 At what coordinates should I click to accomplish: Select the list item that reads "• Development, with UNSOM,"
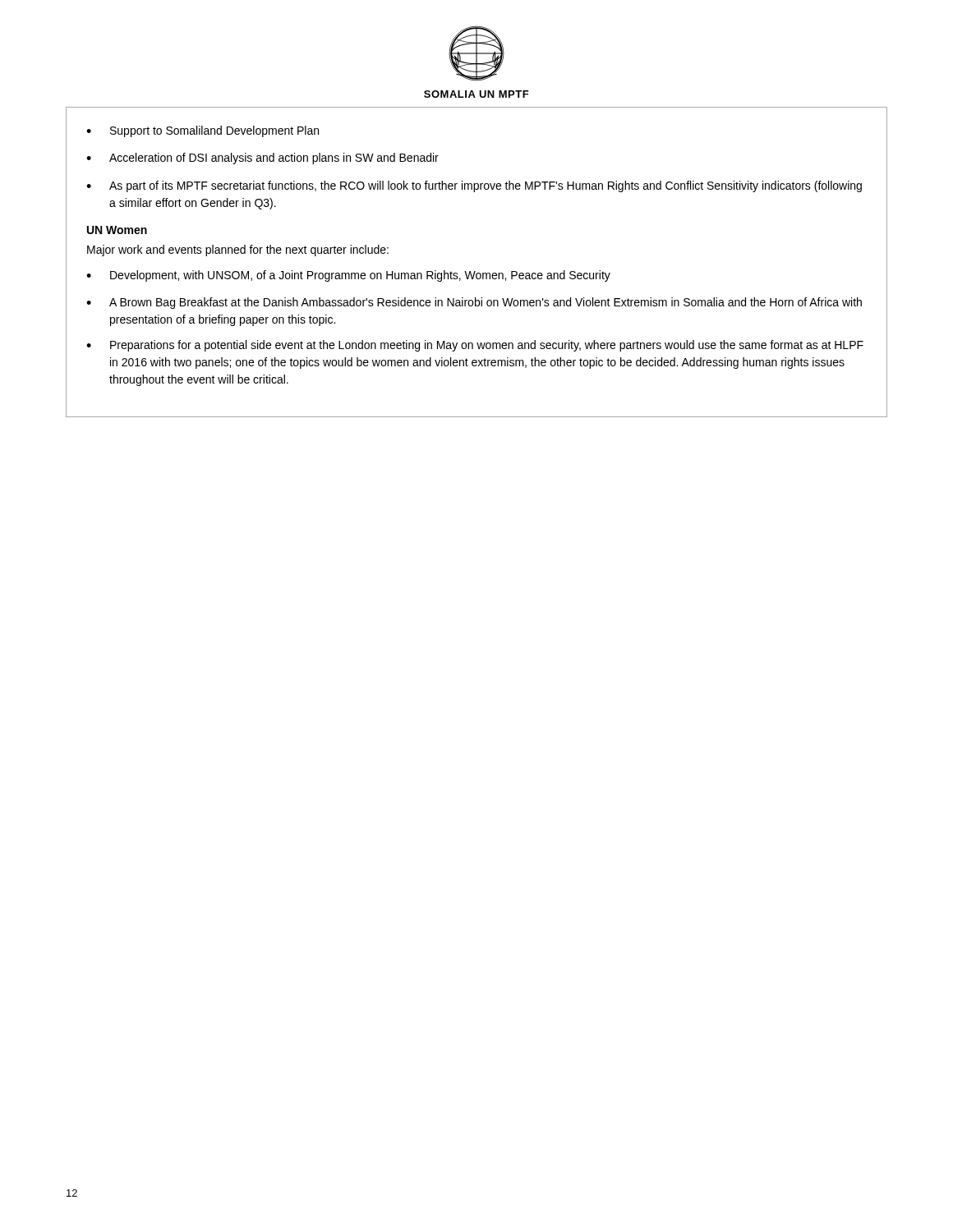[476, 276]
